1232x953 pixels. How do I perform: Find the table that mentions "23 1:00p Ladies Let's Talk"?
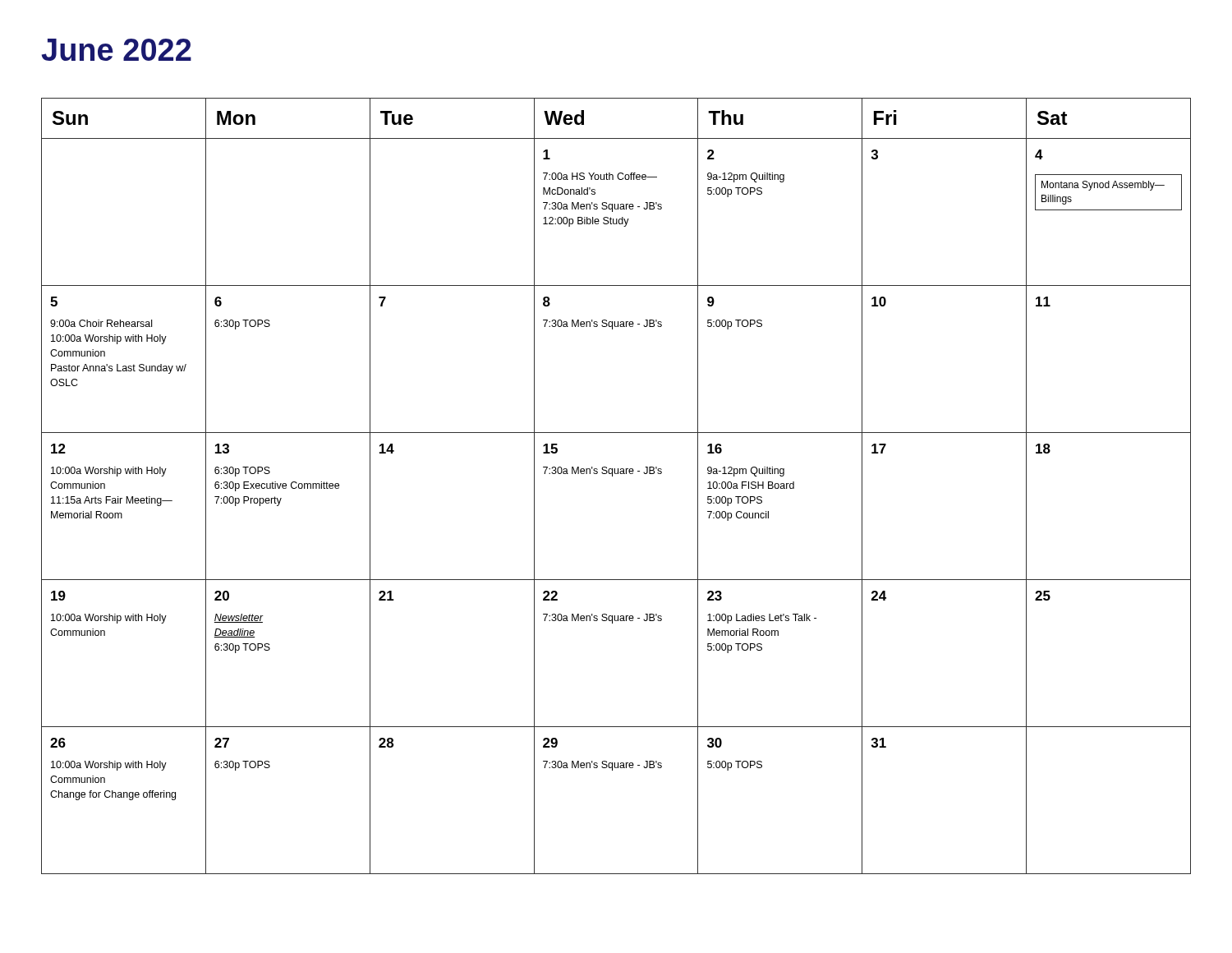(x=616, y=486)
